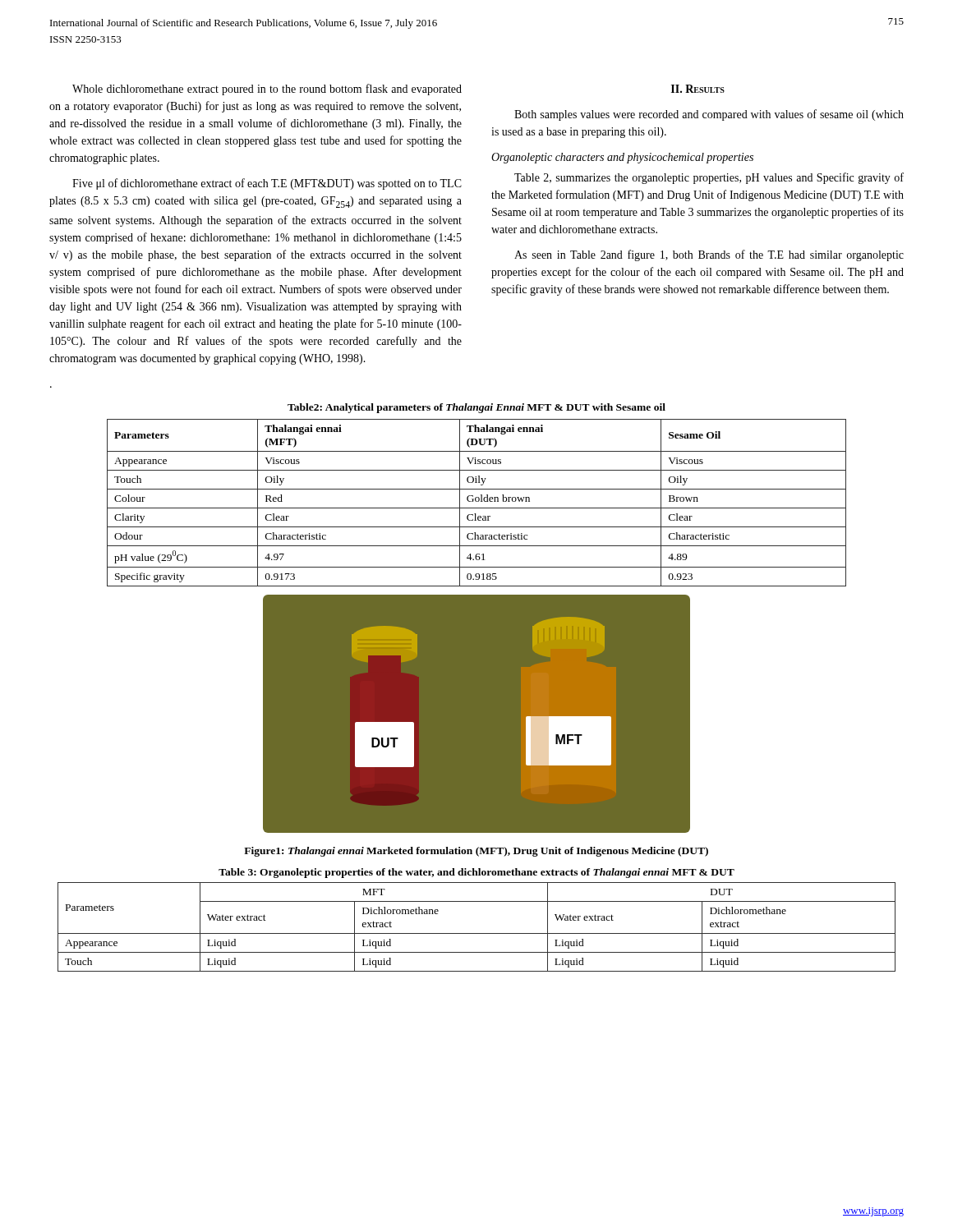Find the section header that says "Organoleptic characters and"
This screenshot has height=1232, width=953.
(x=698, y=157)
